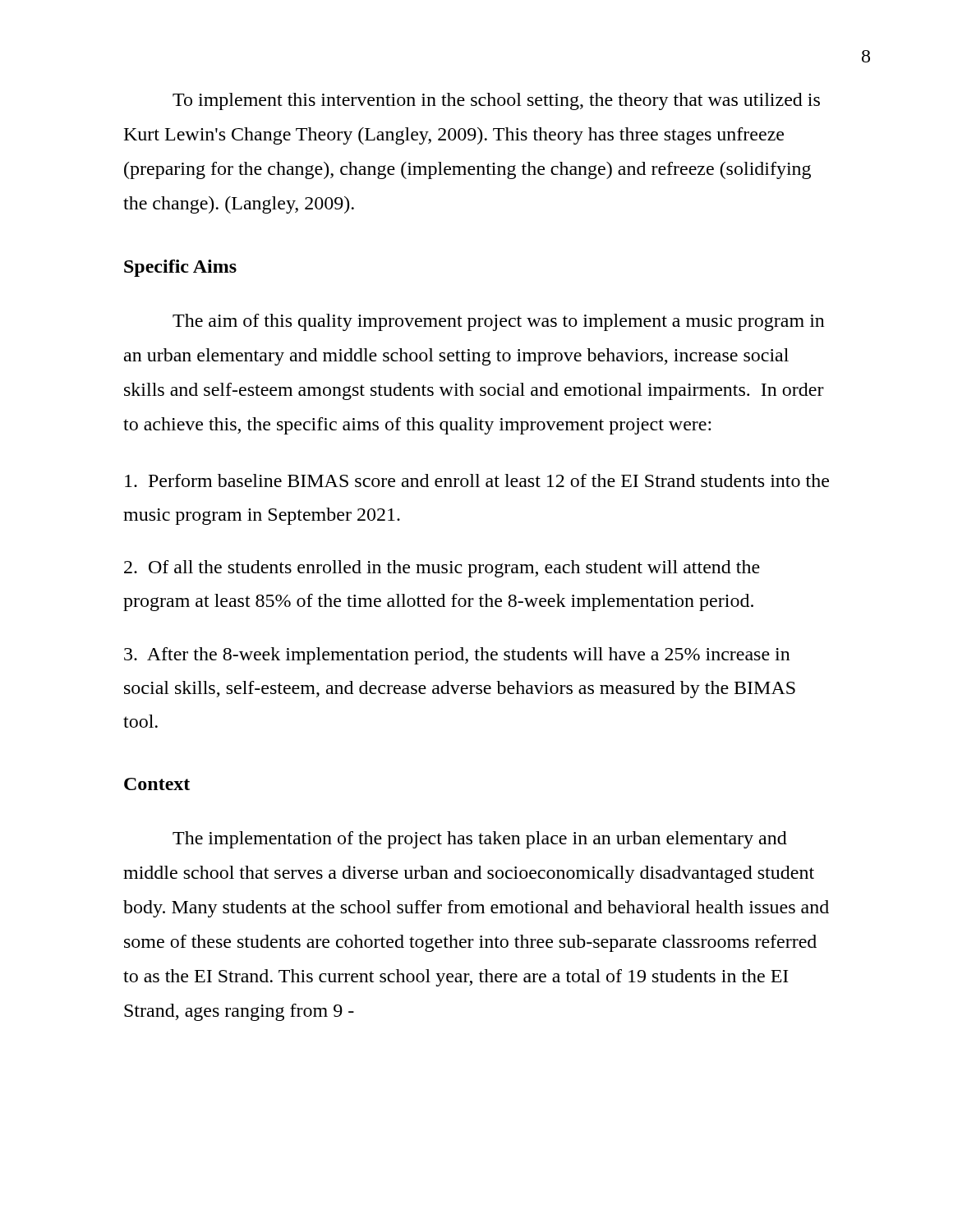Click on the list item containing "3. After the 8-week implementation period, the"
This screenshot has width=953, height=1232.
(476, 688)
